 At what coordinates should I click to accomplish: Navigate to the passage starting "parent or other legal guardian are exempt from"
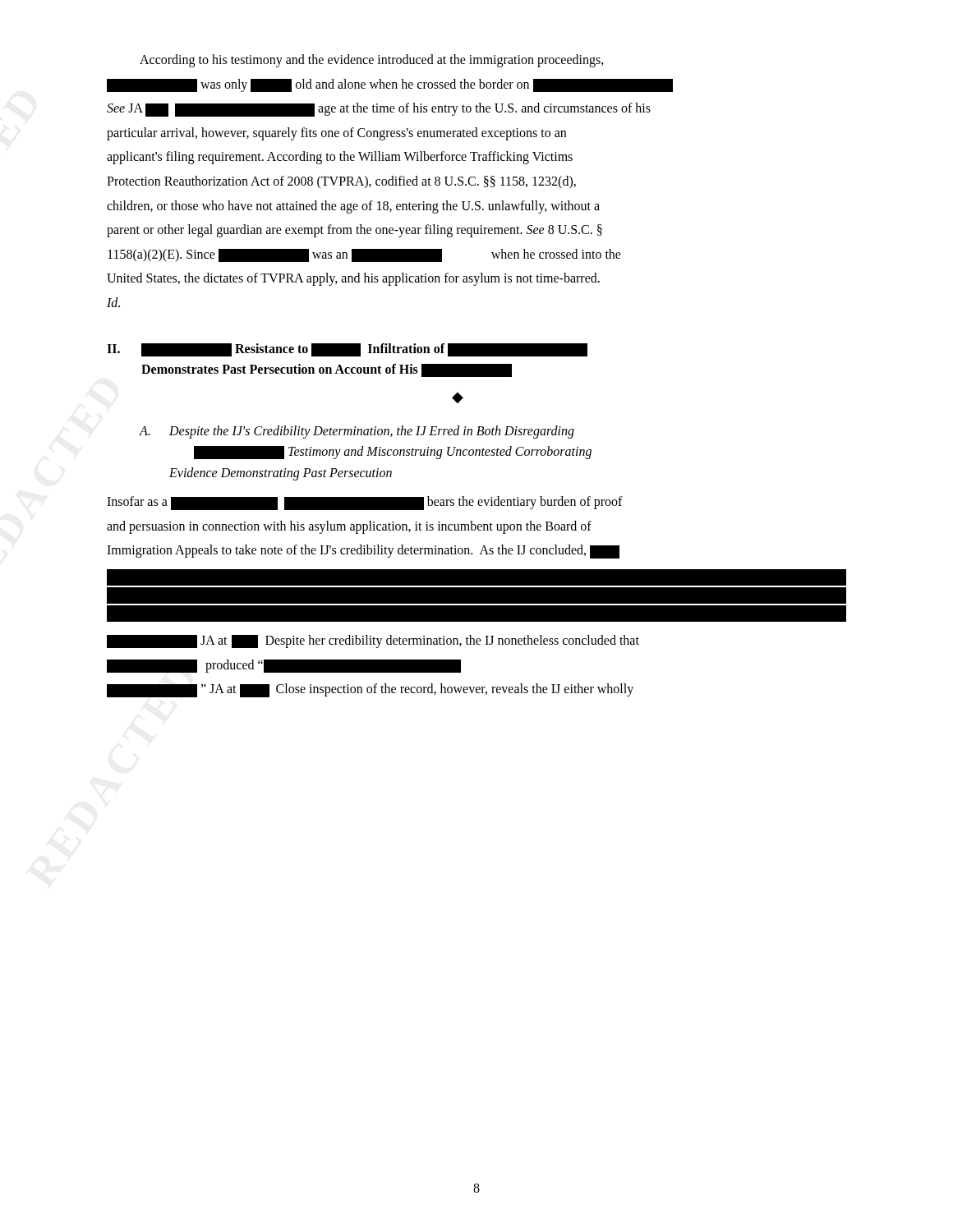click(x=355, y=230)
